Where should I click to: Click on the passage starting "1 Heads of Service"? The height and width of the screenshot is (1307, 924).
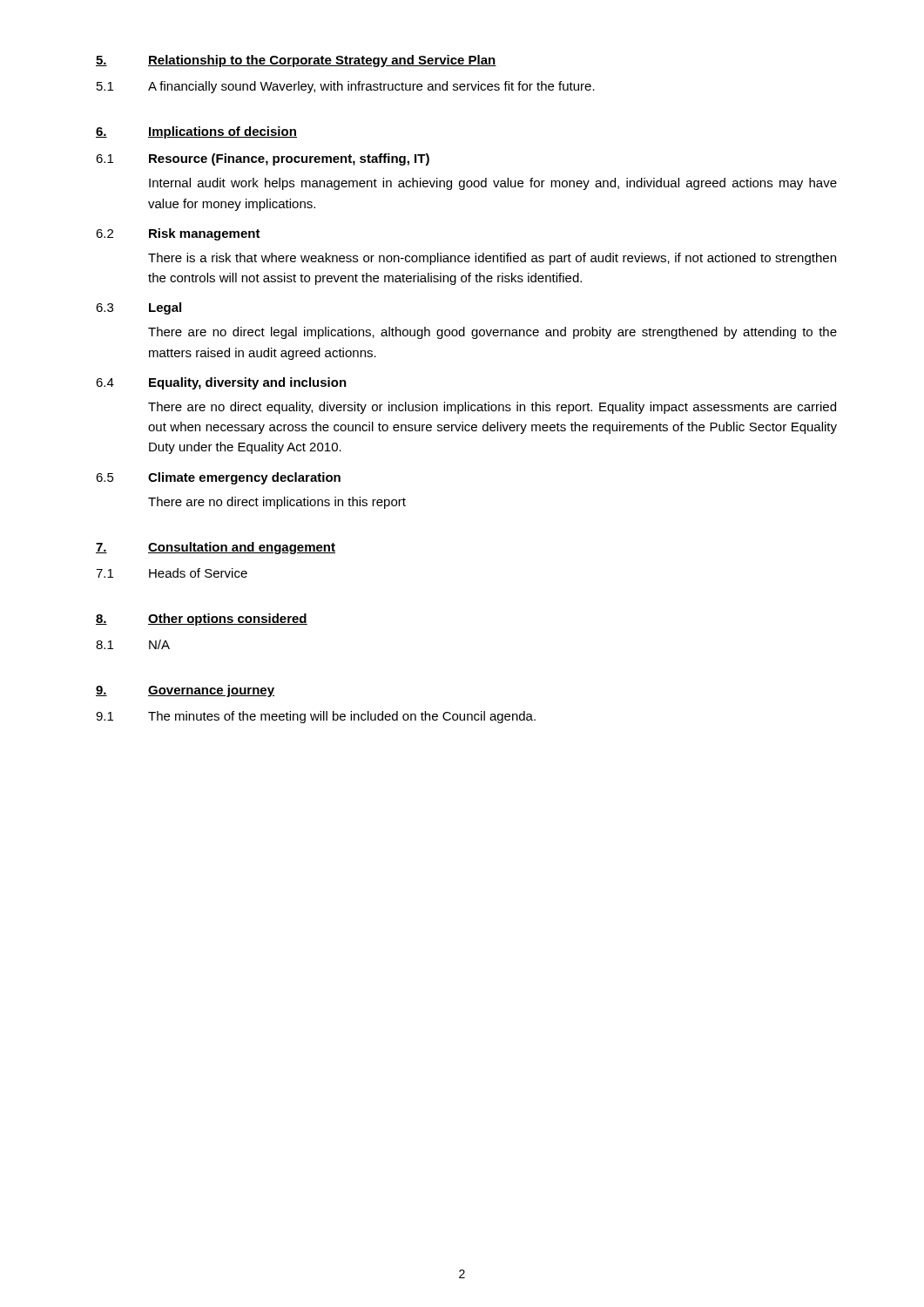(x=172, y=573)
